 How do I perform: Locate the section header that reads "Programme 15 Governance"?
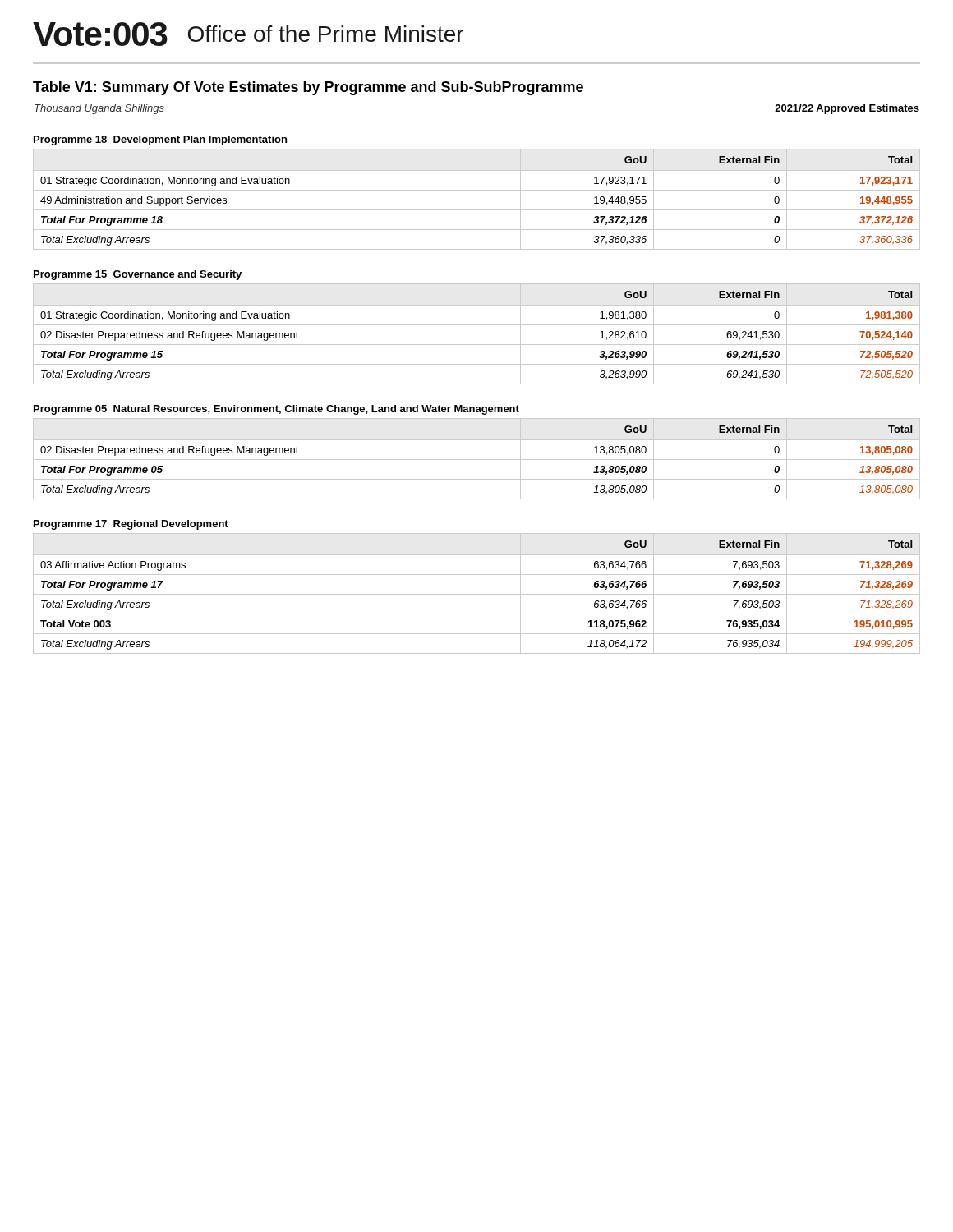(x=137, y=274)
